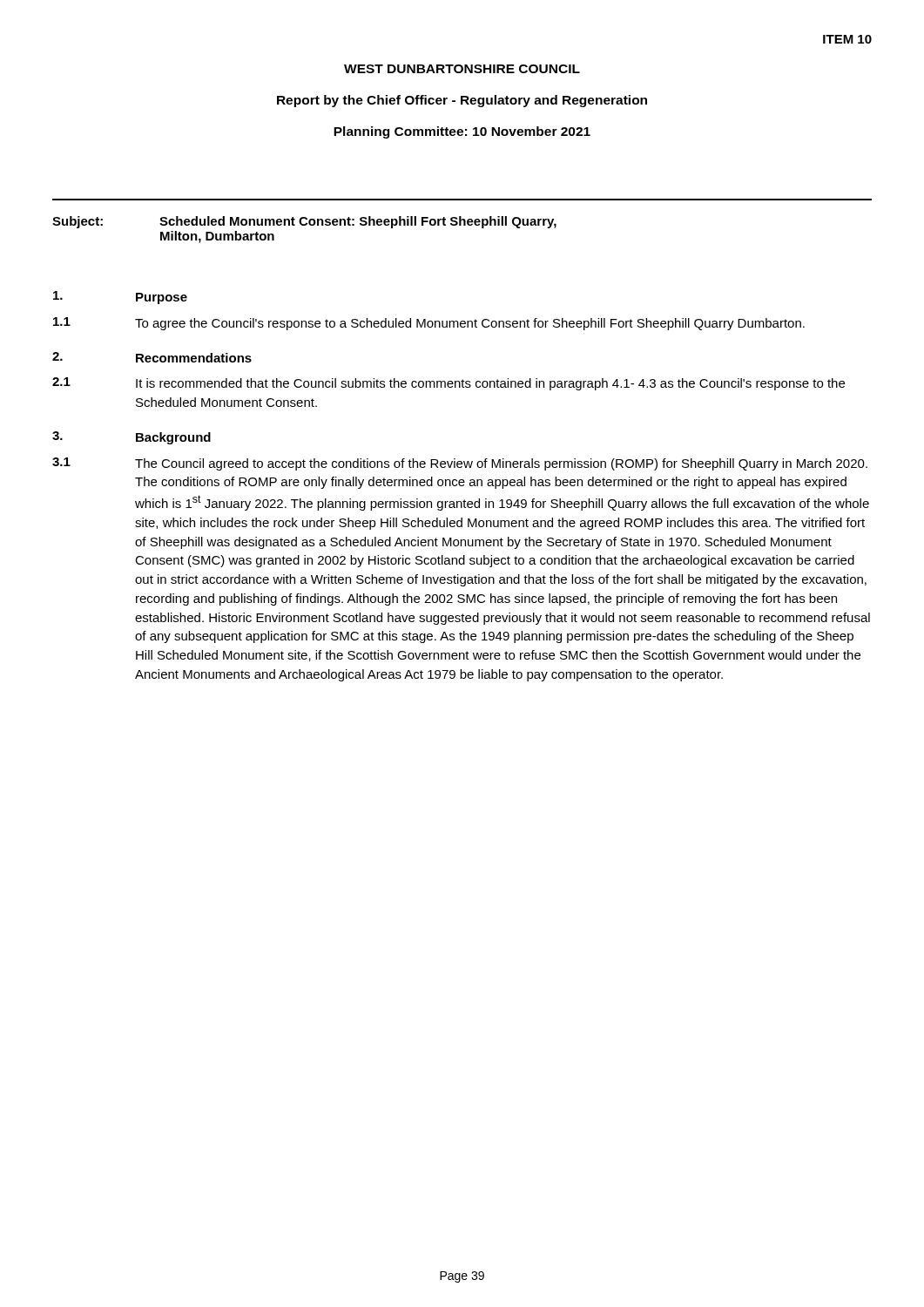Find the section header containing "Subject: Scheduled Monument Consent: Sheephill Fort"
This screenshot has height=1307, width=924.
click(305, 228)
